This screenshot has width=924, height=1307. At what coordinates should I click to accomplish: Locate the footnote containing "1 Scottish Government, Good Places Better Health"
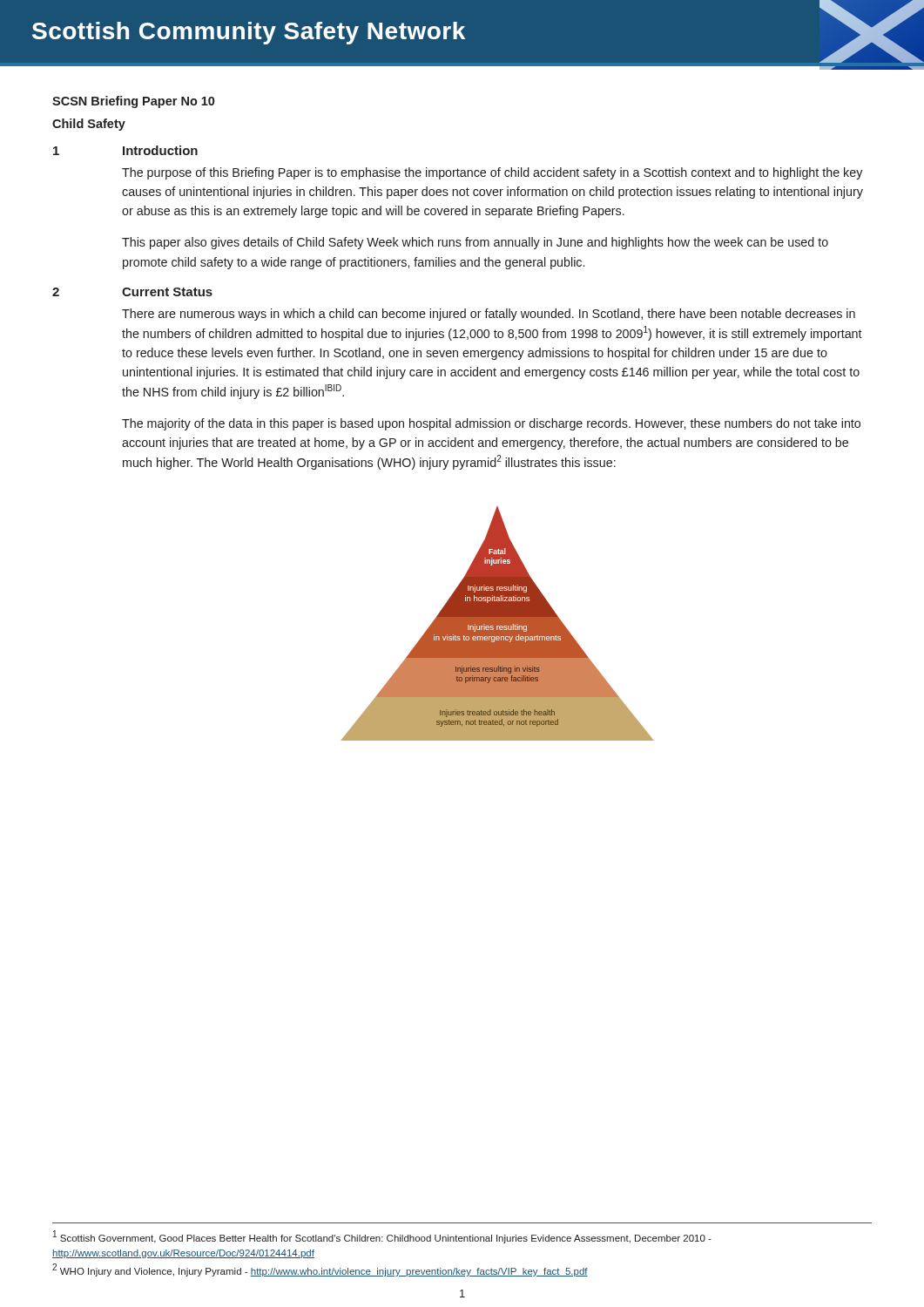tap(382, 1237)
